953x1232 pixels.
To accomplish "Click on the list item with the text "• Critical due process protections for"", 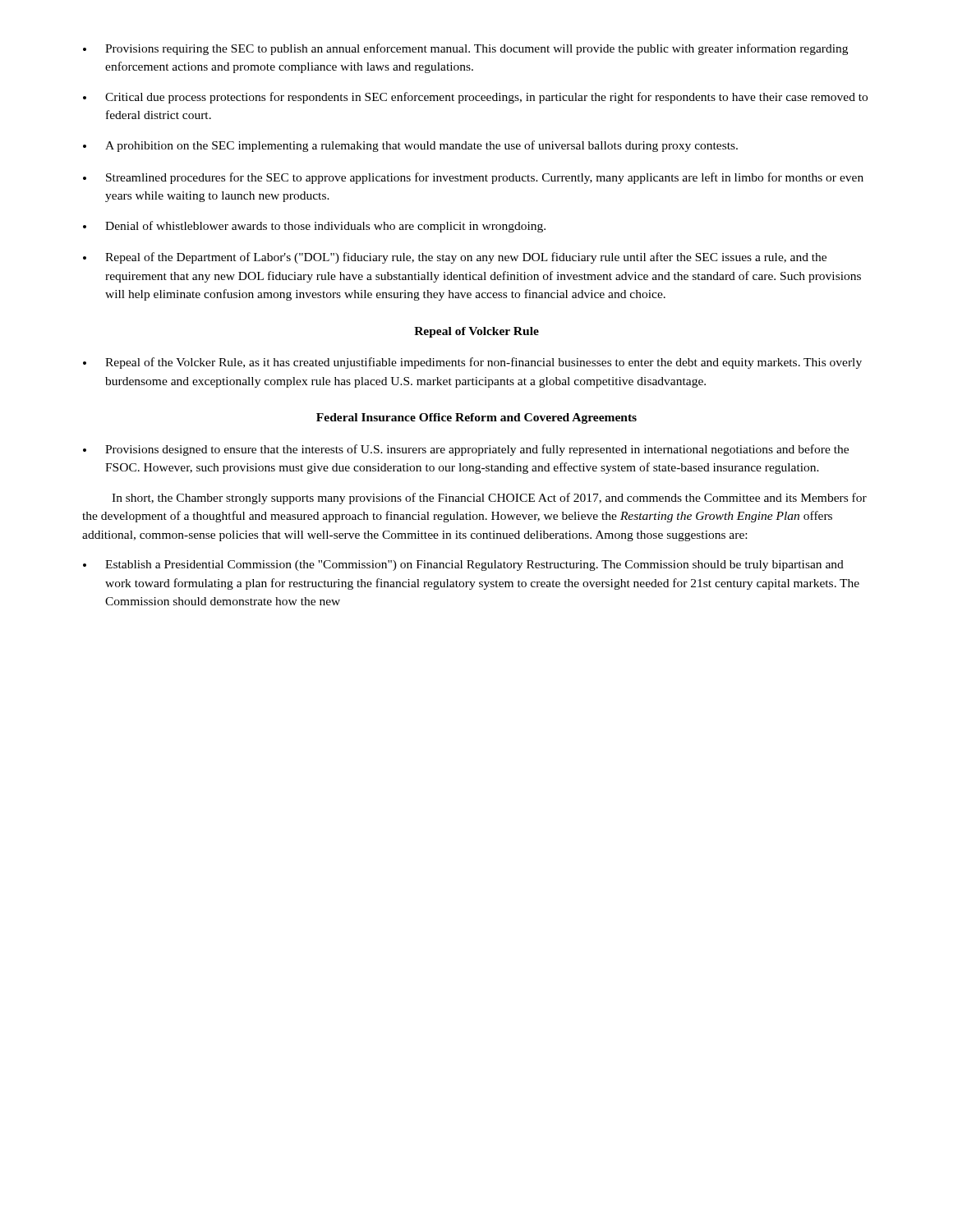I will 476,106.
